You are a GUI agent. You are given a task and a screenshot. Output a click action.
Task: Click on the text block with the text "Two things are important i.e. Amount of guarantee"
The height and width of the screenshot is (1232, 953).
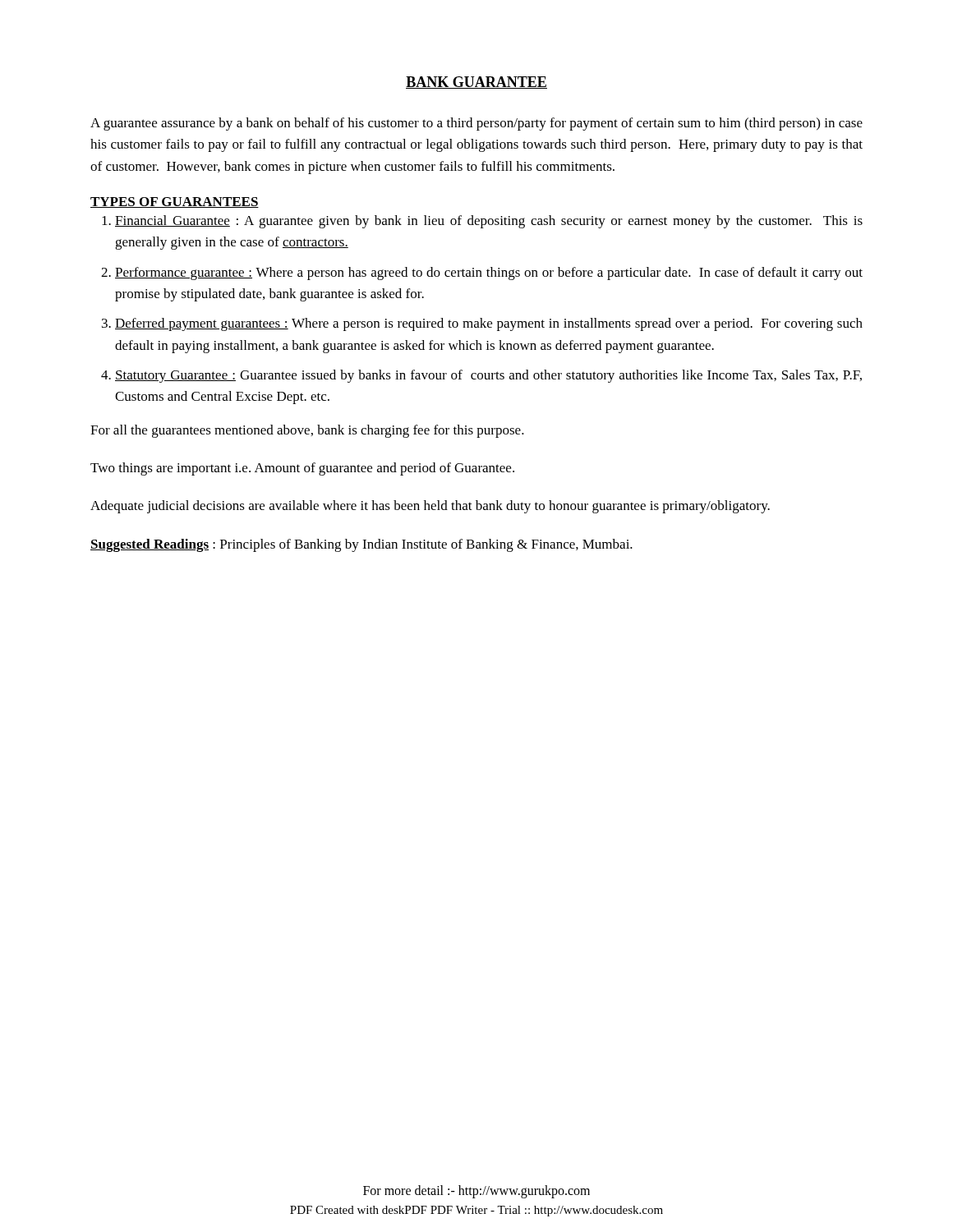point(303,468)
